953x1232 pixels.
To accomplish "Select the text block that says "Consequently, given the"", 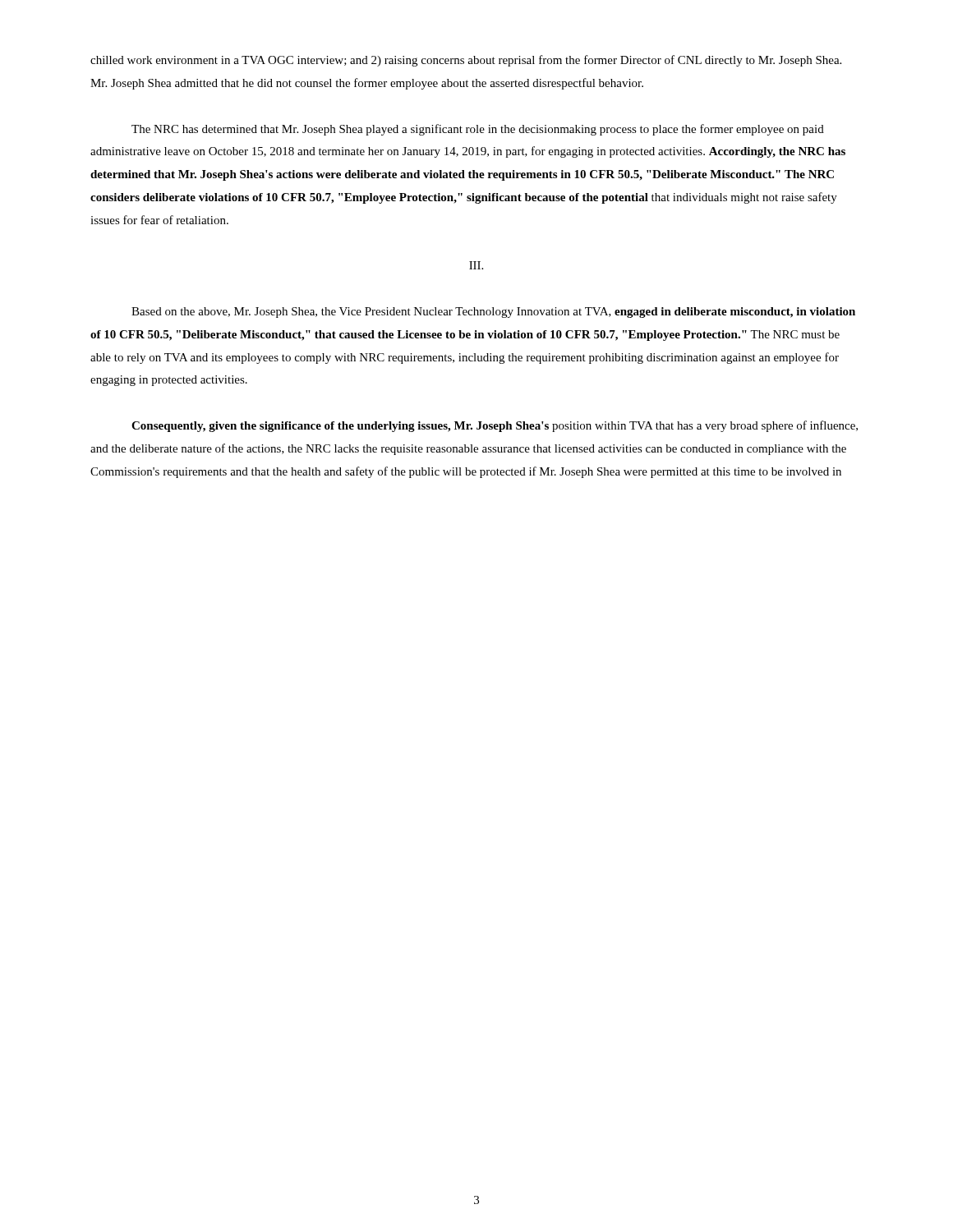I will pyautogui.click(x=476, y=449).
